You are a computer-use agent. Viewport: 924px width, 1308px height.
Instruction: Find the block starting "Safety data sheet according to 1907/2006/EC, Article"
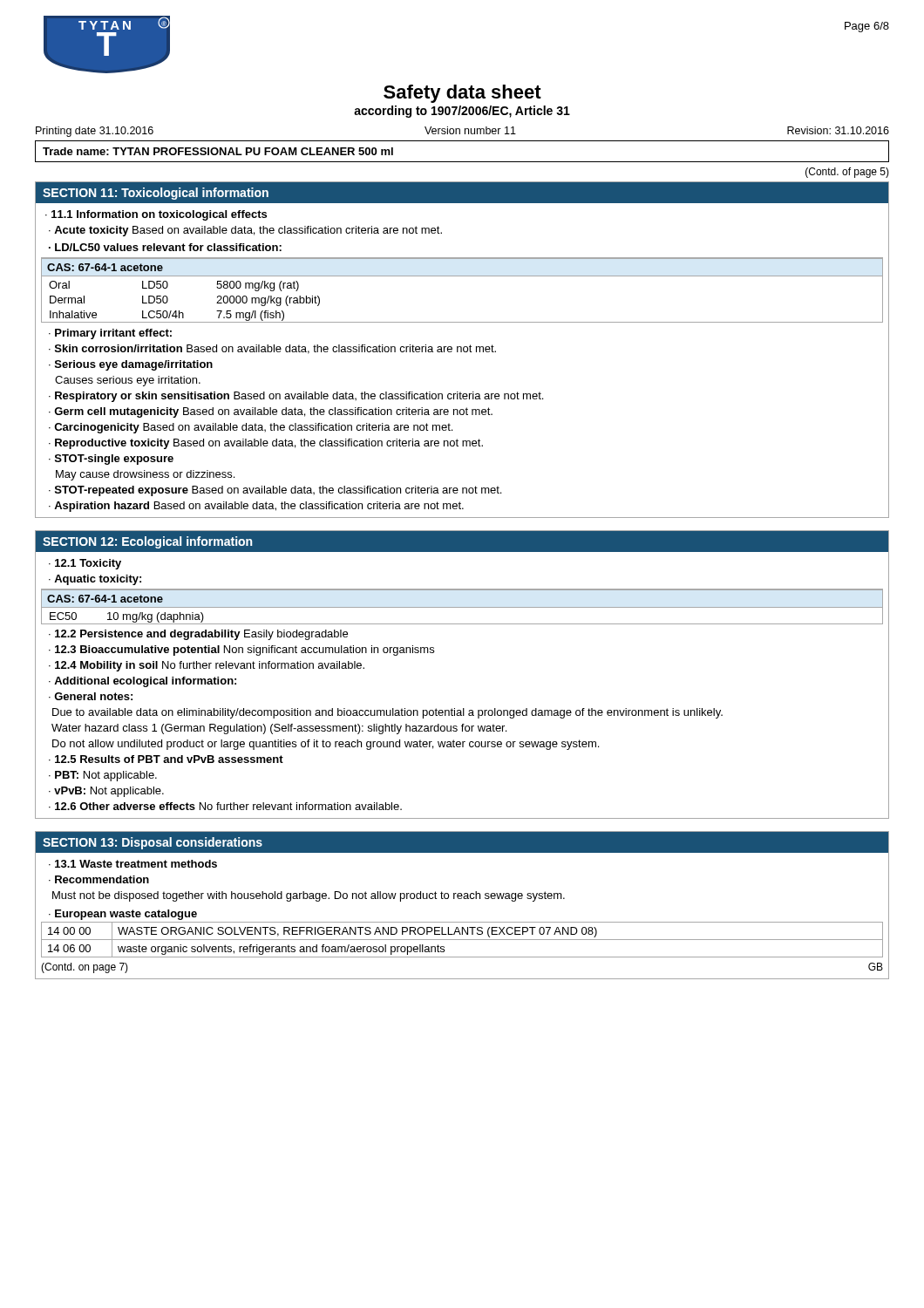pyautogui.click(x=462, y=99)
